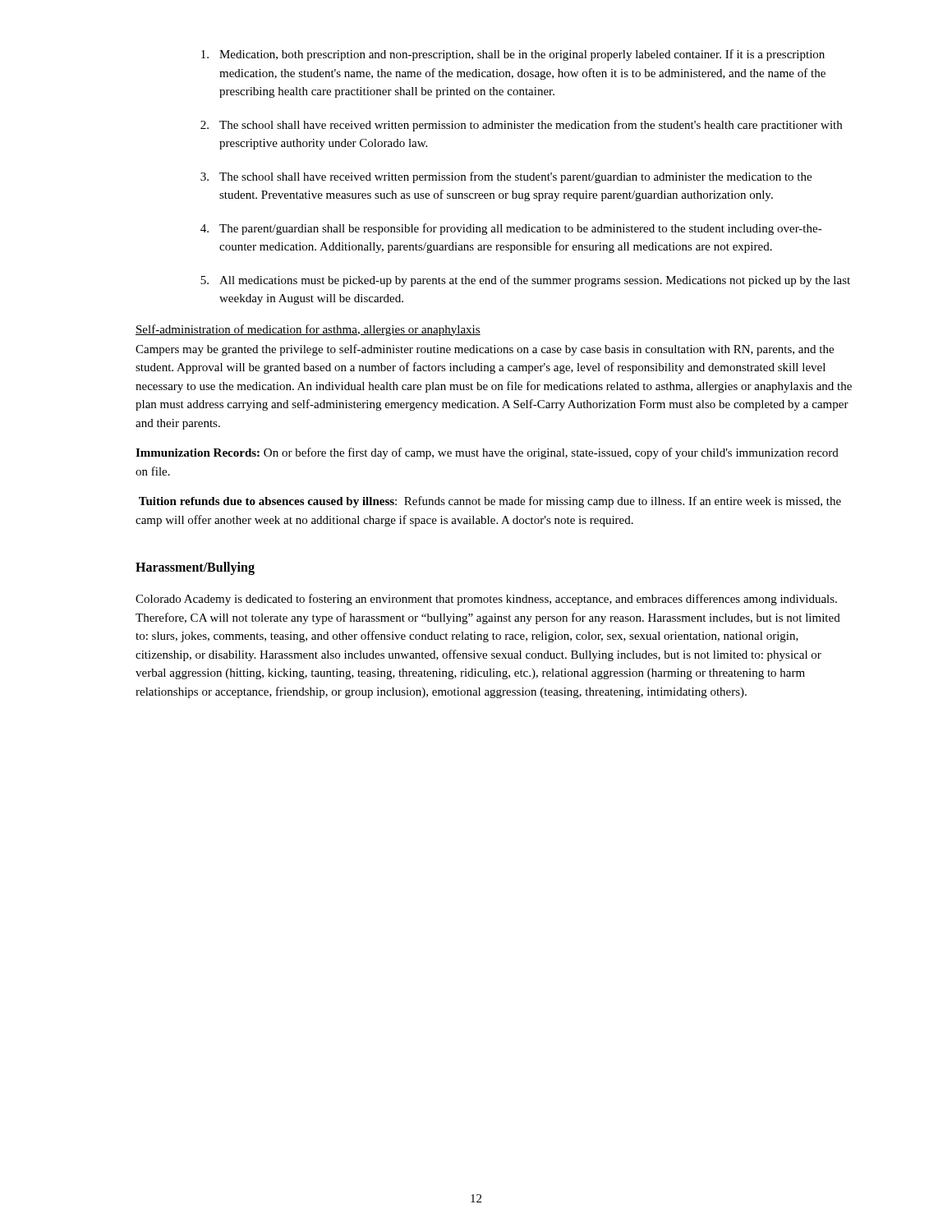Where is the passage that starts "Campers may be granted"?
Image resolution: width=952 pixels, height=1232 pixels.
(494, 386)
